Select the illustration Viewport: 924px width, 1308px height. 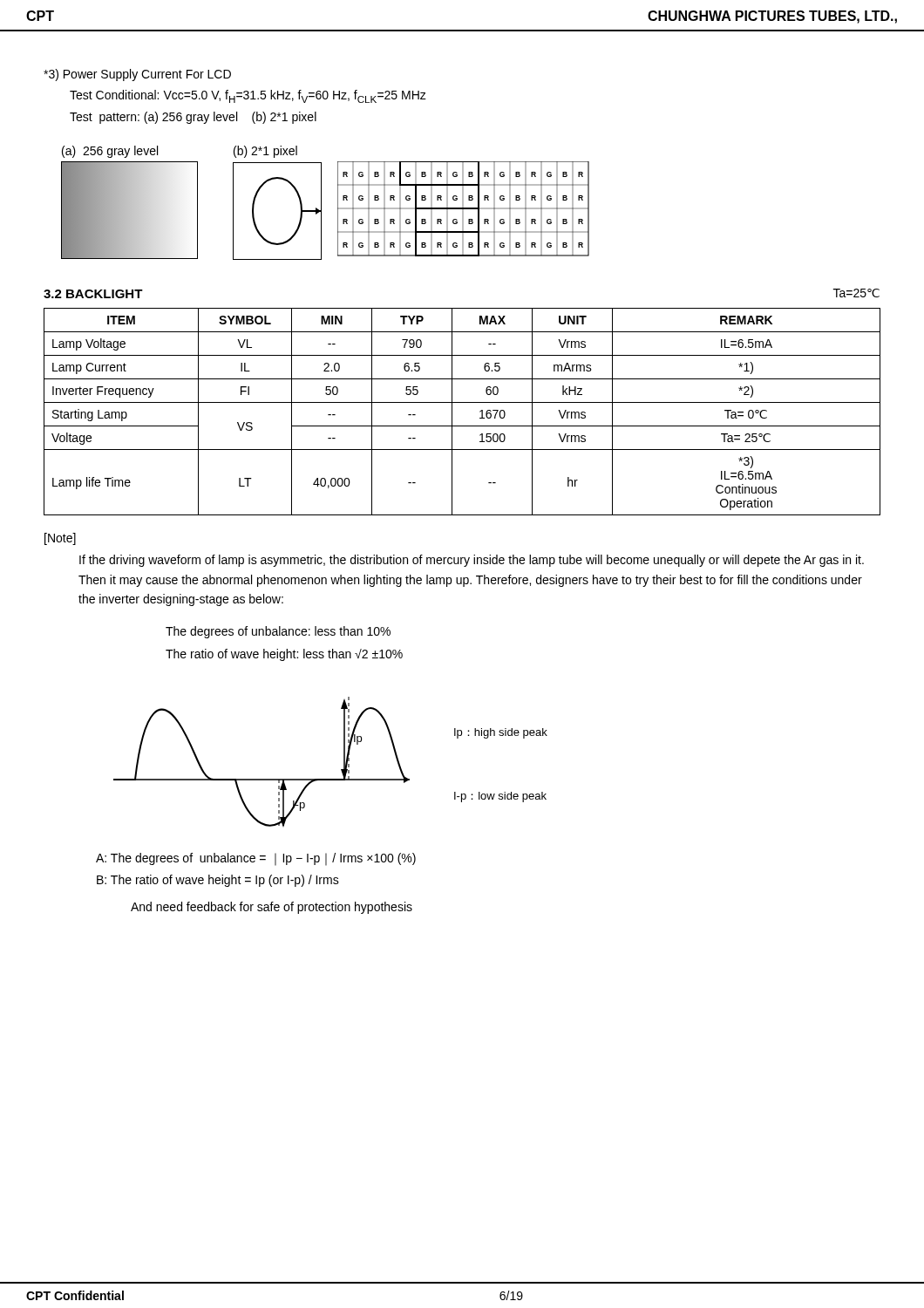(471, 202)
